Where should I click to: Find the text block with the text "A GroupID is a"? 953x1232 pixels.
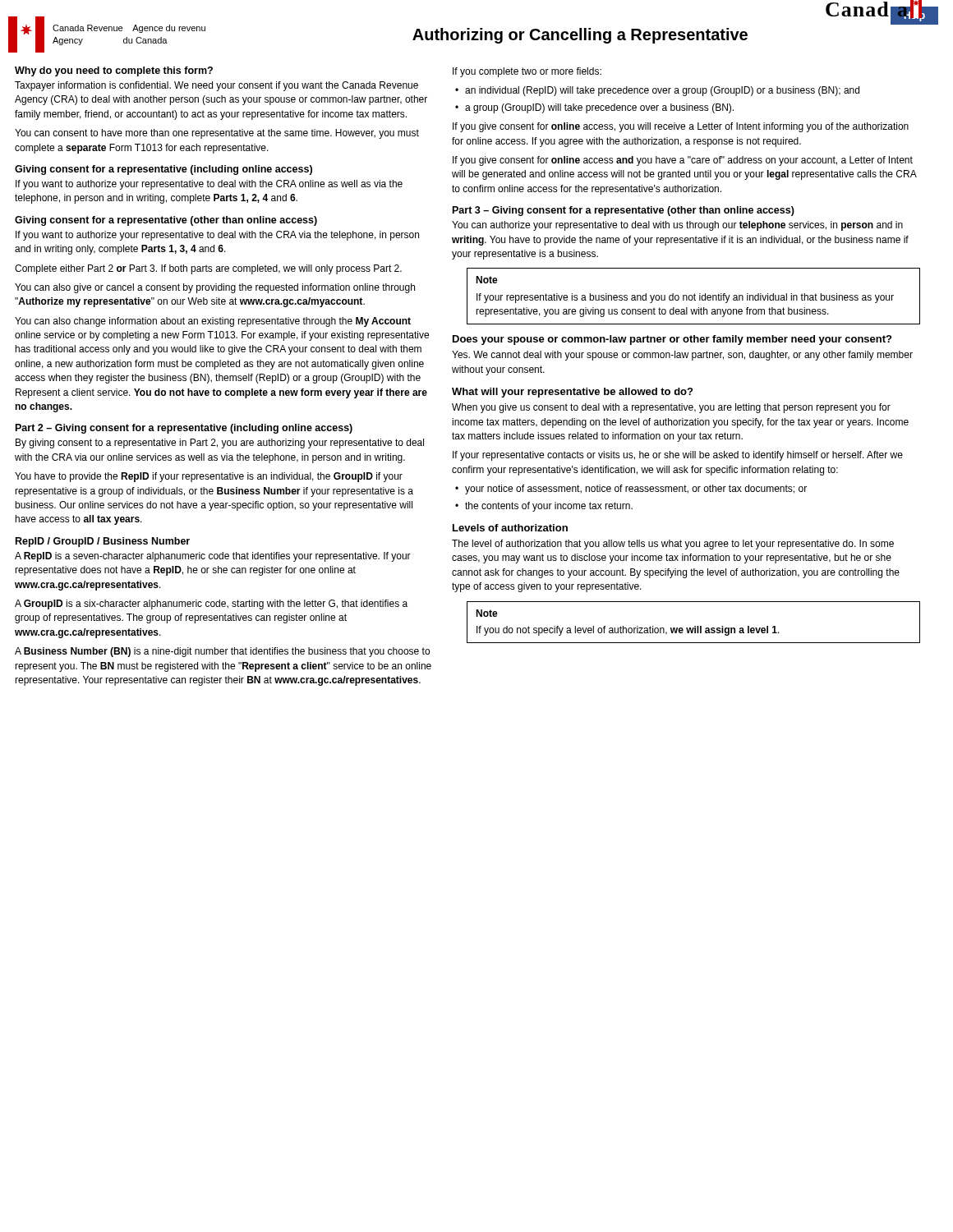211,618
